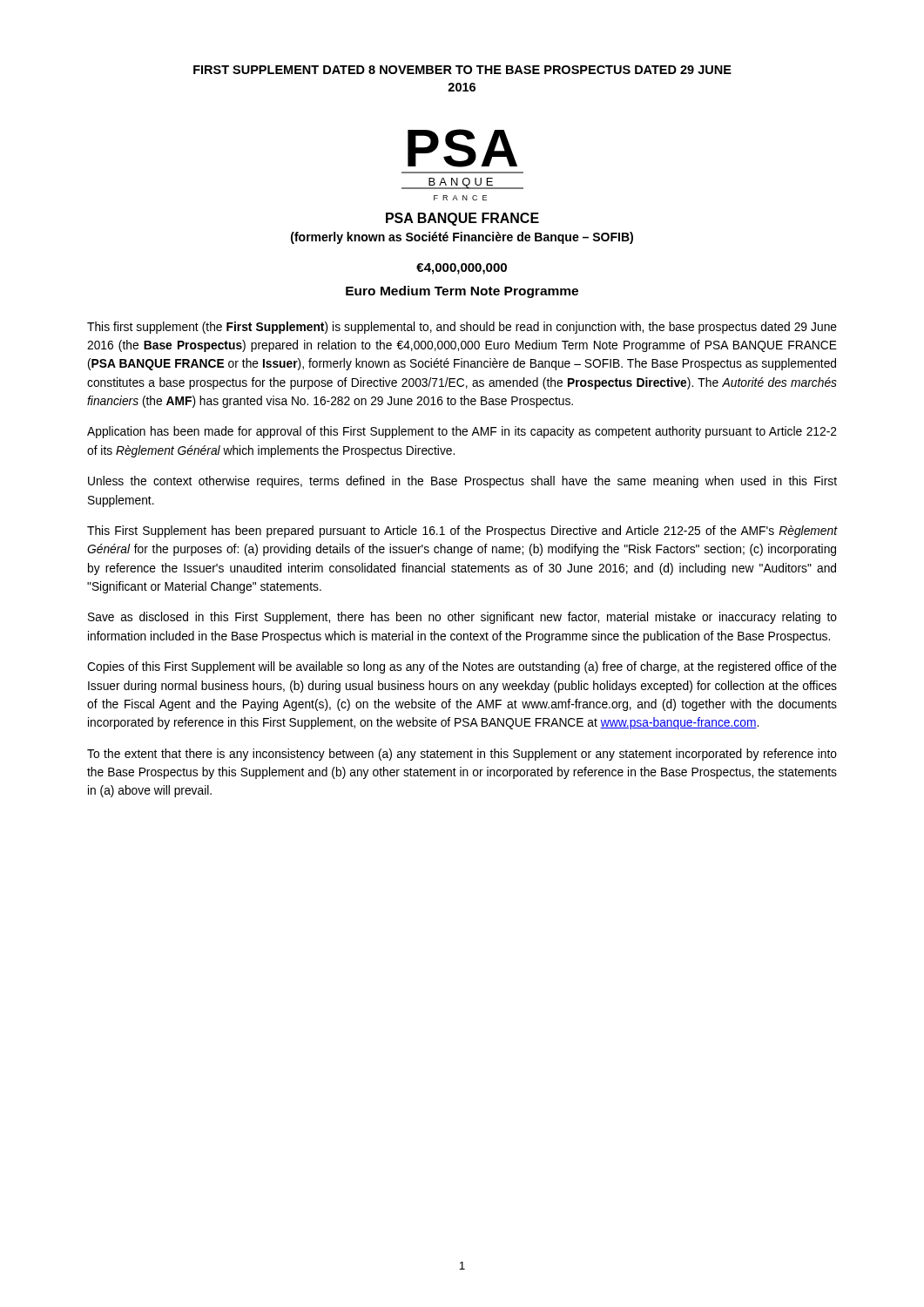
Task: Click the passage that begins "Application has been made for approval of this"
Action: [x=462, y=441]
